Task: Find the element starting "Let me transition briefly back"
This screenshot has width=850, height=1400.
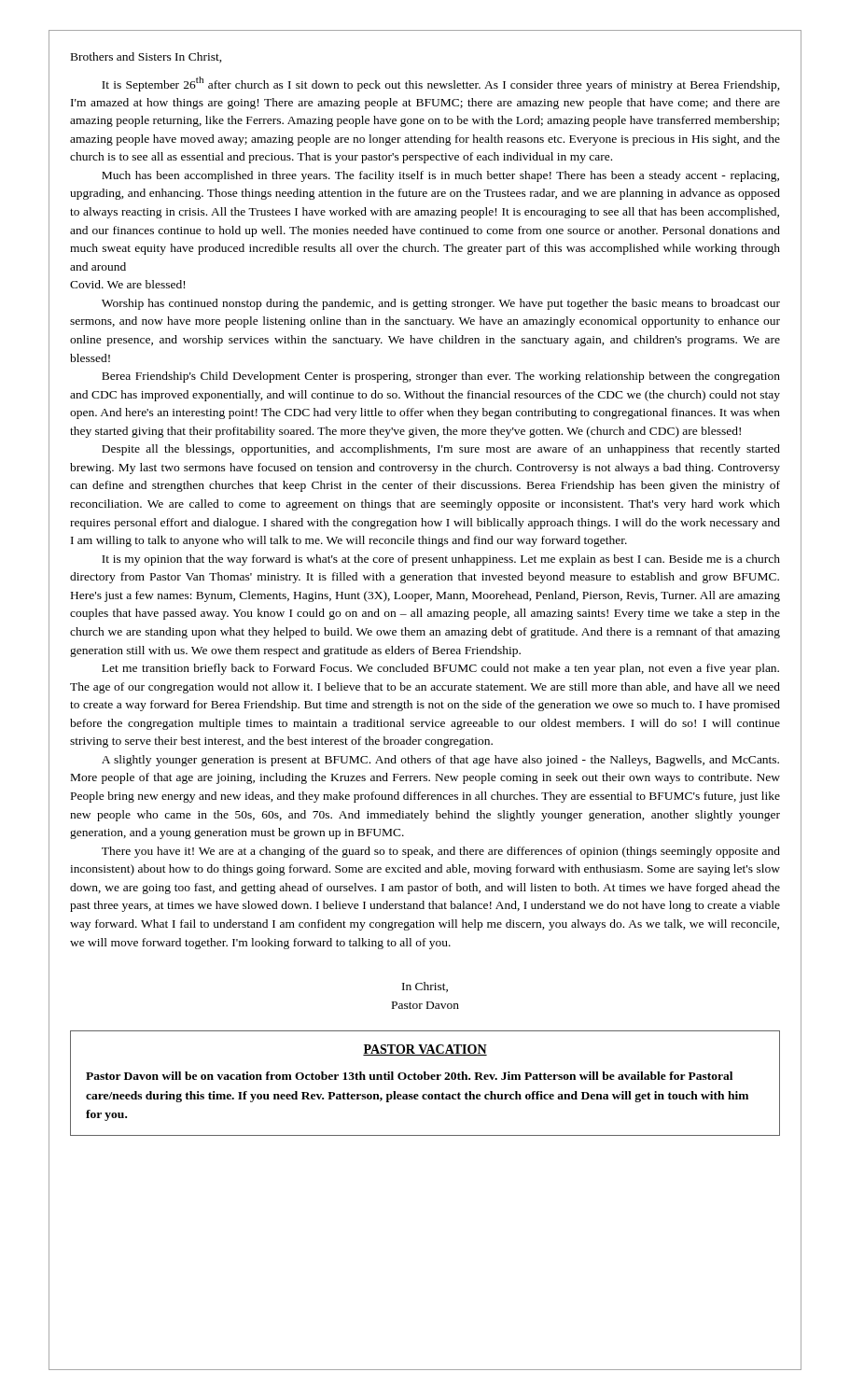Action: pyautogui.click(x=425, y=704)
